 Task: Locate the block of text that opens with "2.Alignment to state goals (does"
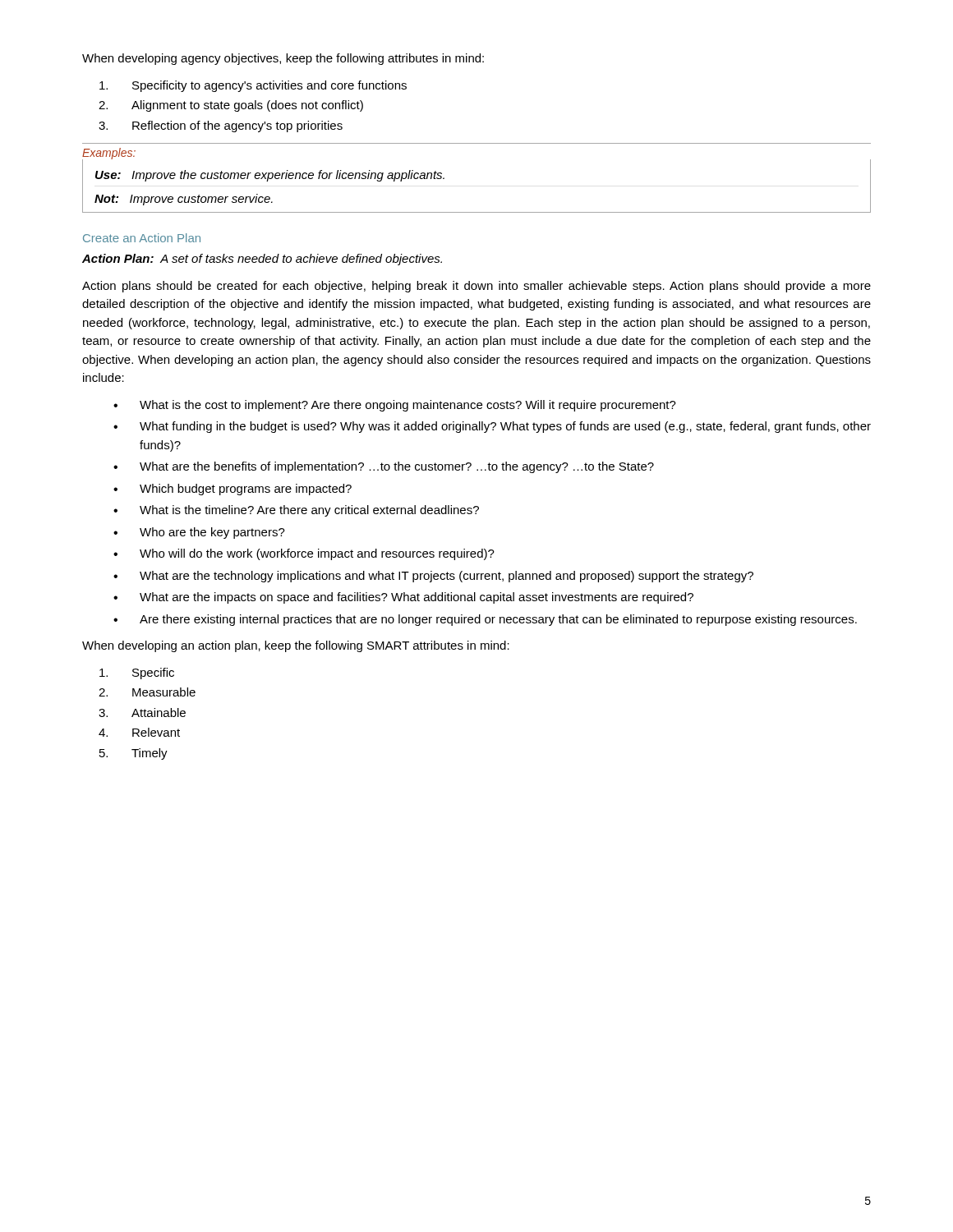click(231, 105)
